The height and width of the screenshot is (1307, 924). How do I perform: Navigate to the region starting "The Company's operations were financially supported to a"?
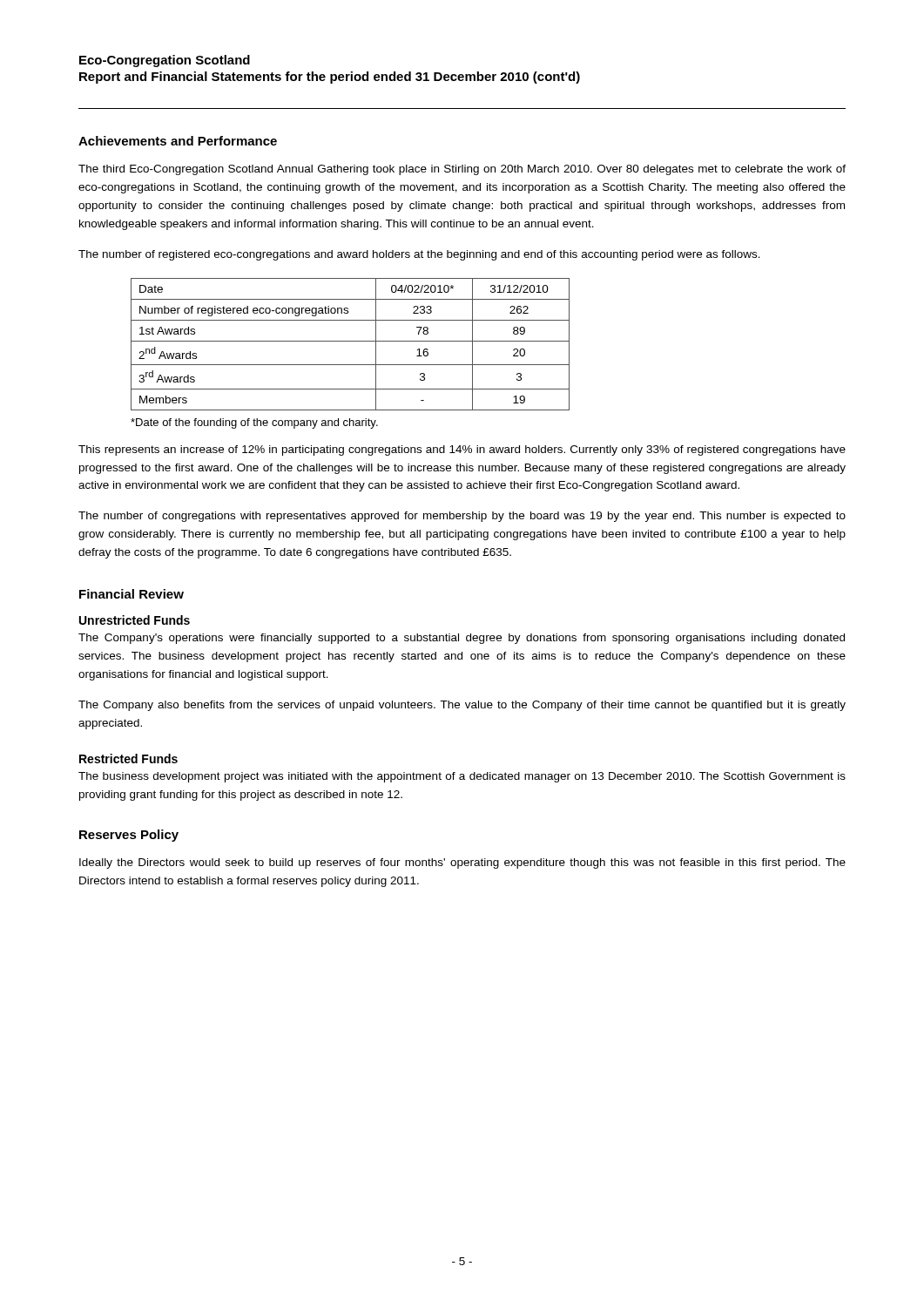(x=462, y=656)
